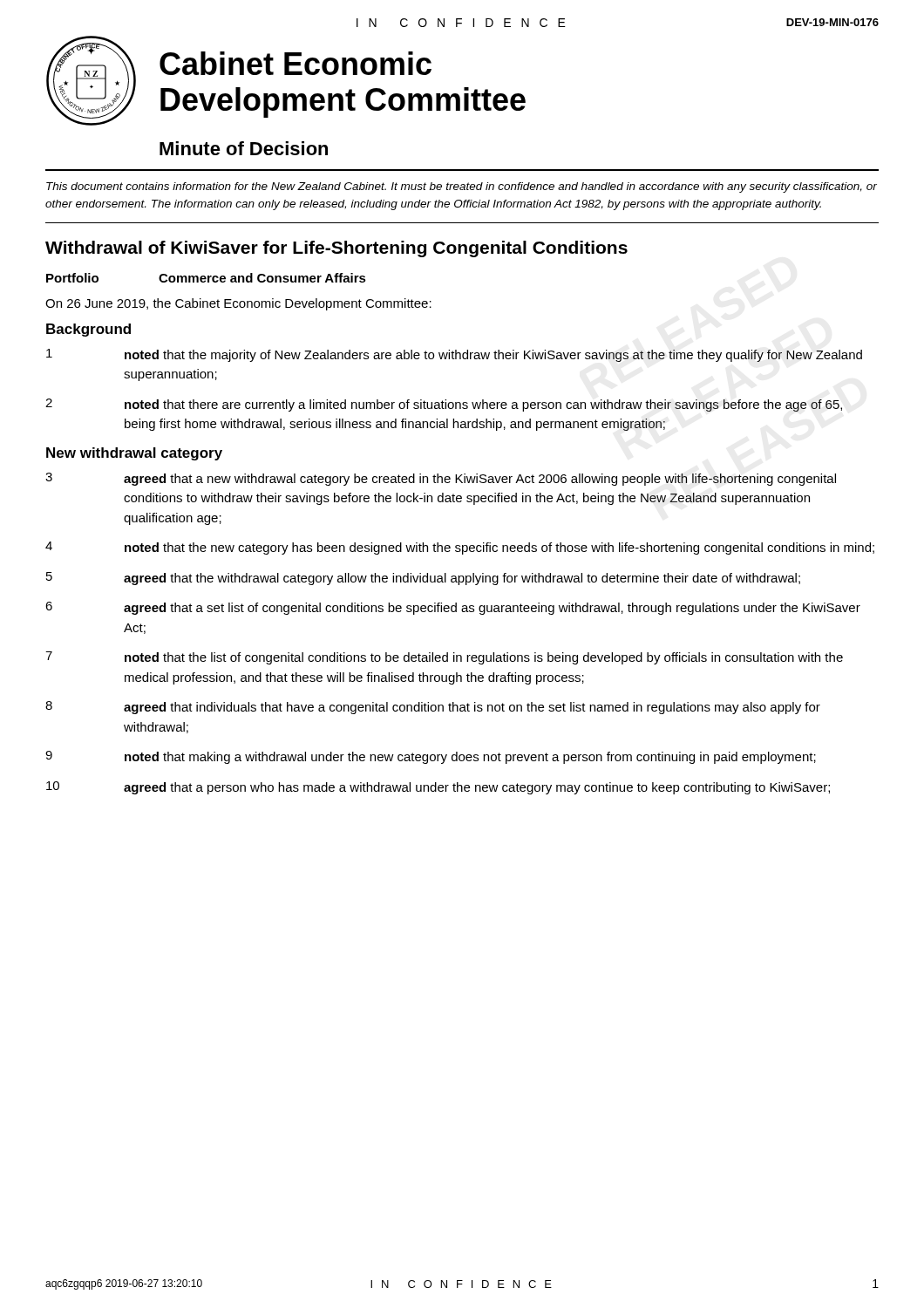Locate the block of text that opens with "3 agreed that a new"
Image resolution: width=924 pixels, height=1308 pixels.
click(462, 498)
